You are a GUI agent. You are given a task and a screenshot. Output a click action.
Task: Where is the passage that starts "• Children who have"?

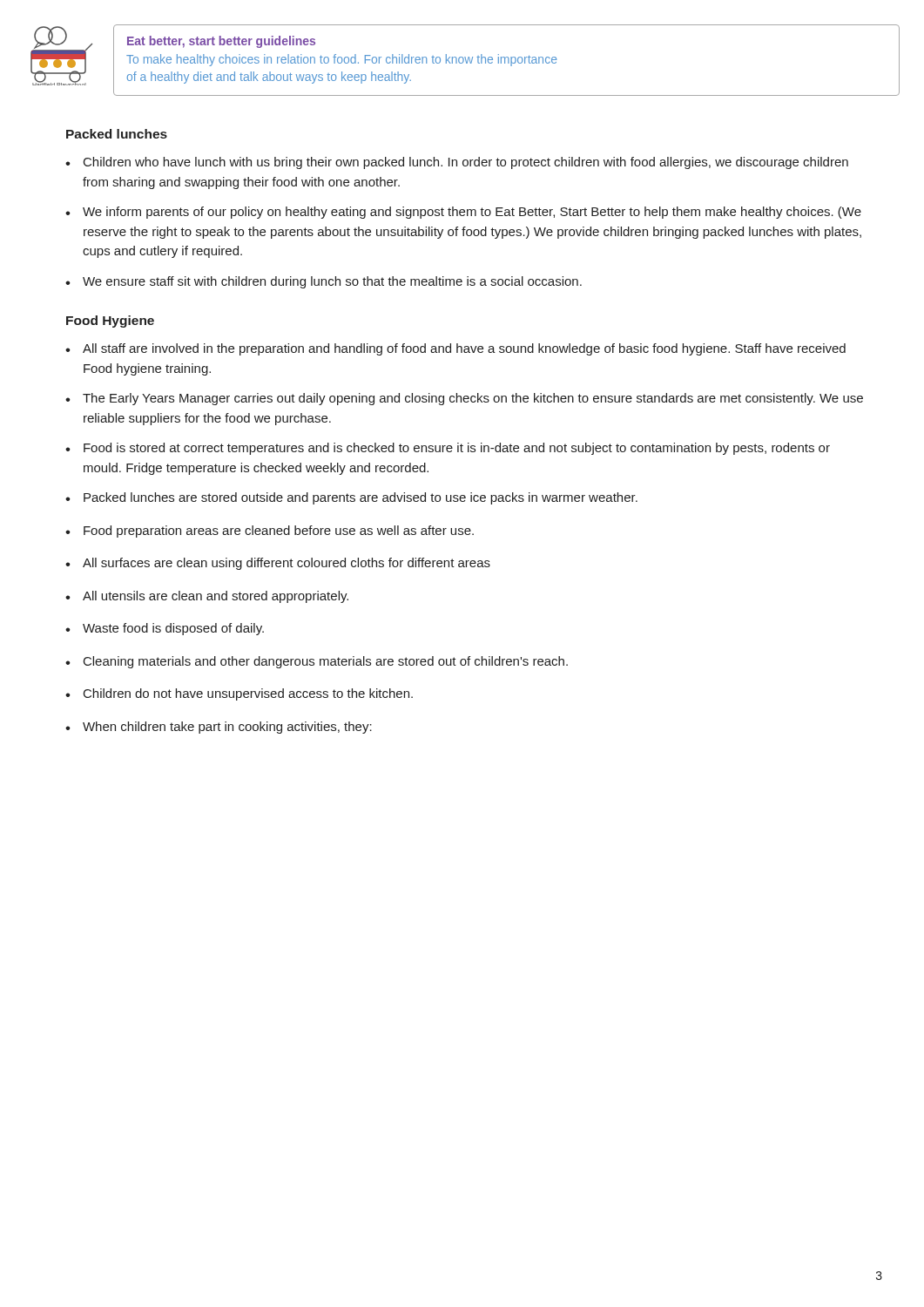coord(469,172)
